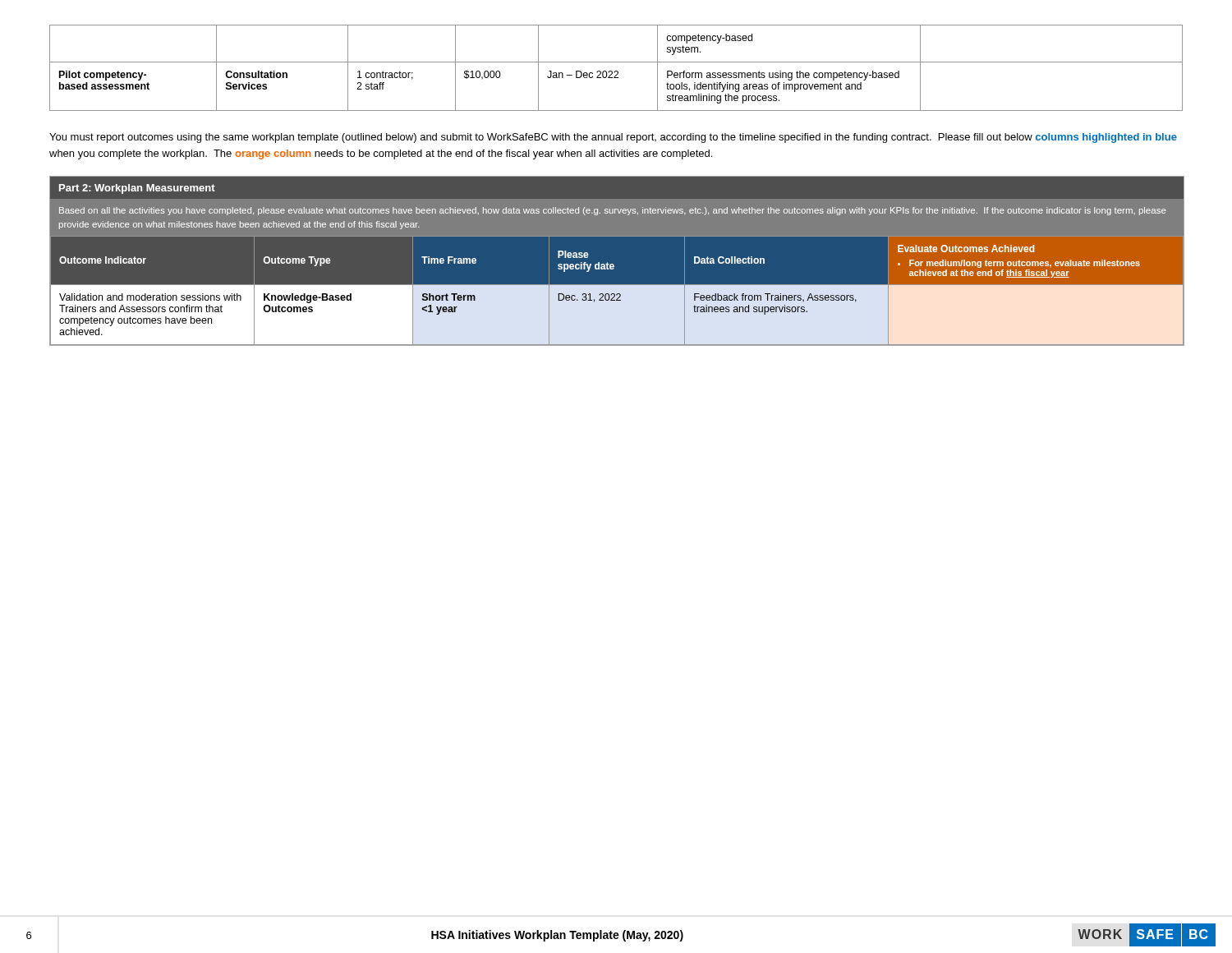
Task: Select the section header that reads "Part 2: Workplan Measurement"
Action: click(x=617, y=261)
